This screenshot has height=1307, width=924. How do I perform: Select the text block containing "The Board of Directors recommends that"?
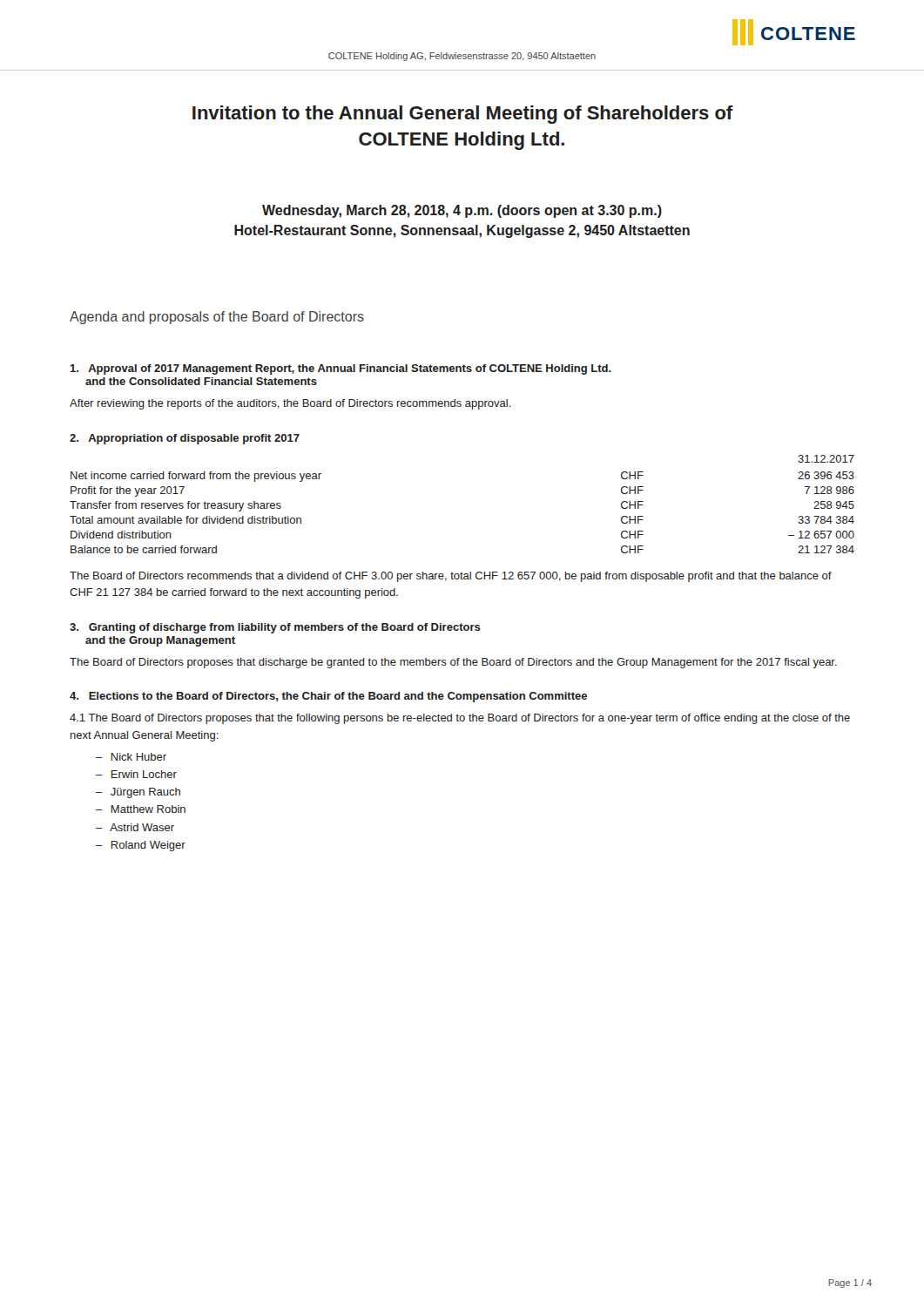coord(450,584)
